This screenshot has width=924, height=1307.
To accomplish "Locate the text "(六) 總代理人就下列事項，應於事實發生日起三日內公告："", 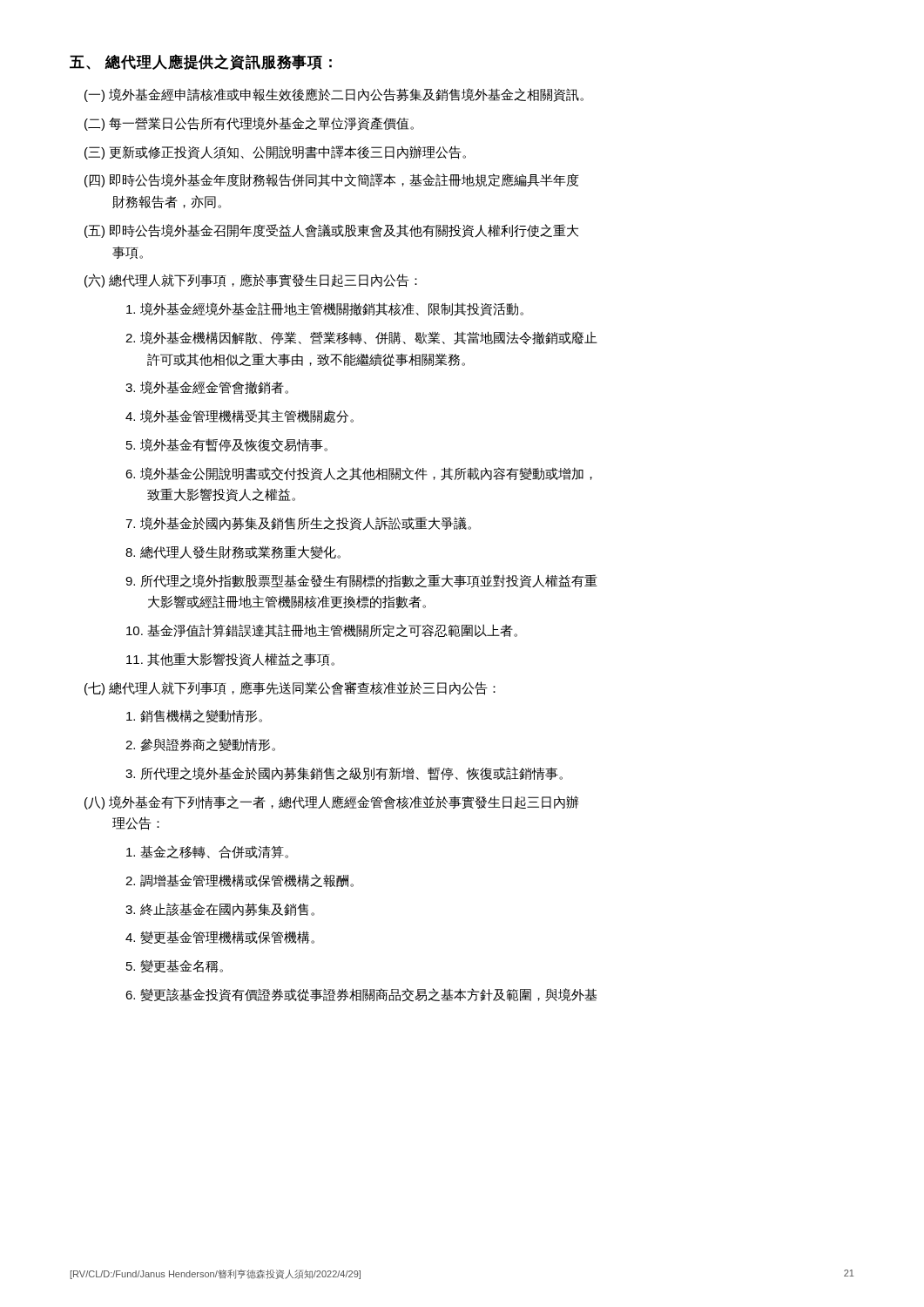I will point(253,280).
